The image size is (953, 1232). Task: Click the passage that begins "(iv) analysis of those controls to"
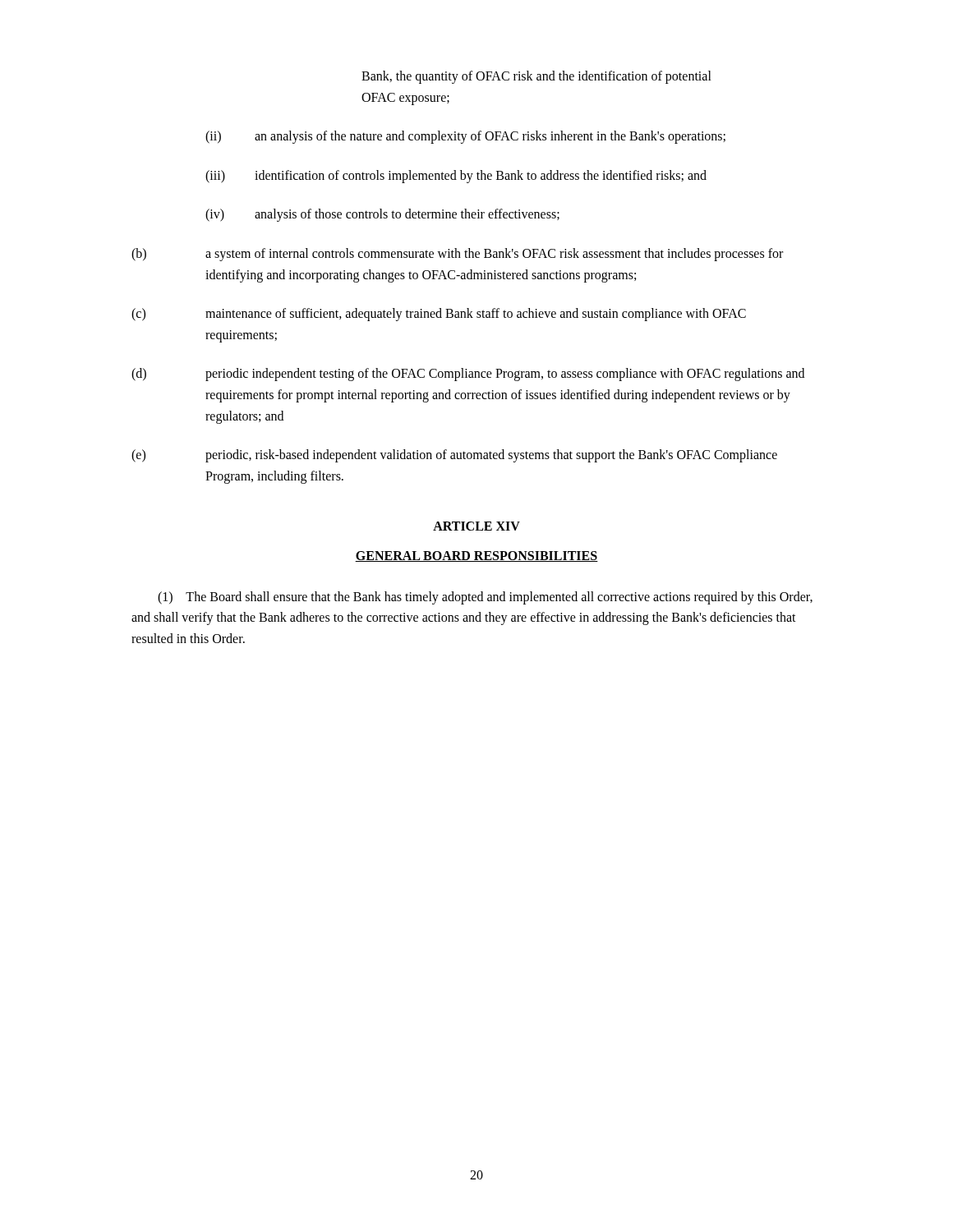(x=513, y=214)
